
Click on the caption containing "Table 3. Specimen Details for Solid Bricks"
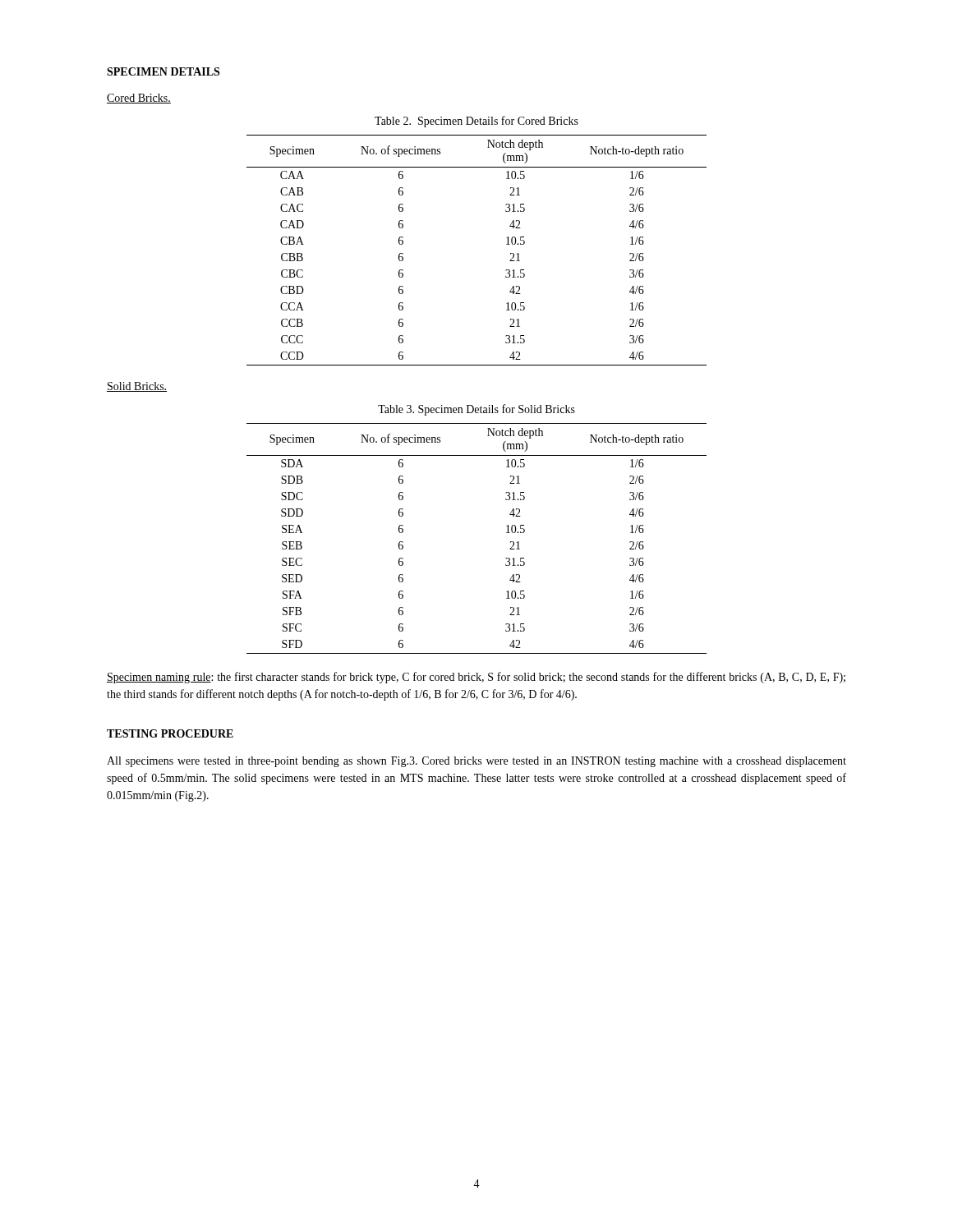(476, 409)
